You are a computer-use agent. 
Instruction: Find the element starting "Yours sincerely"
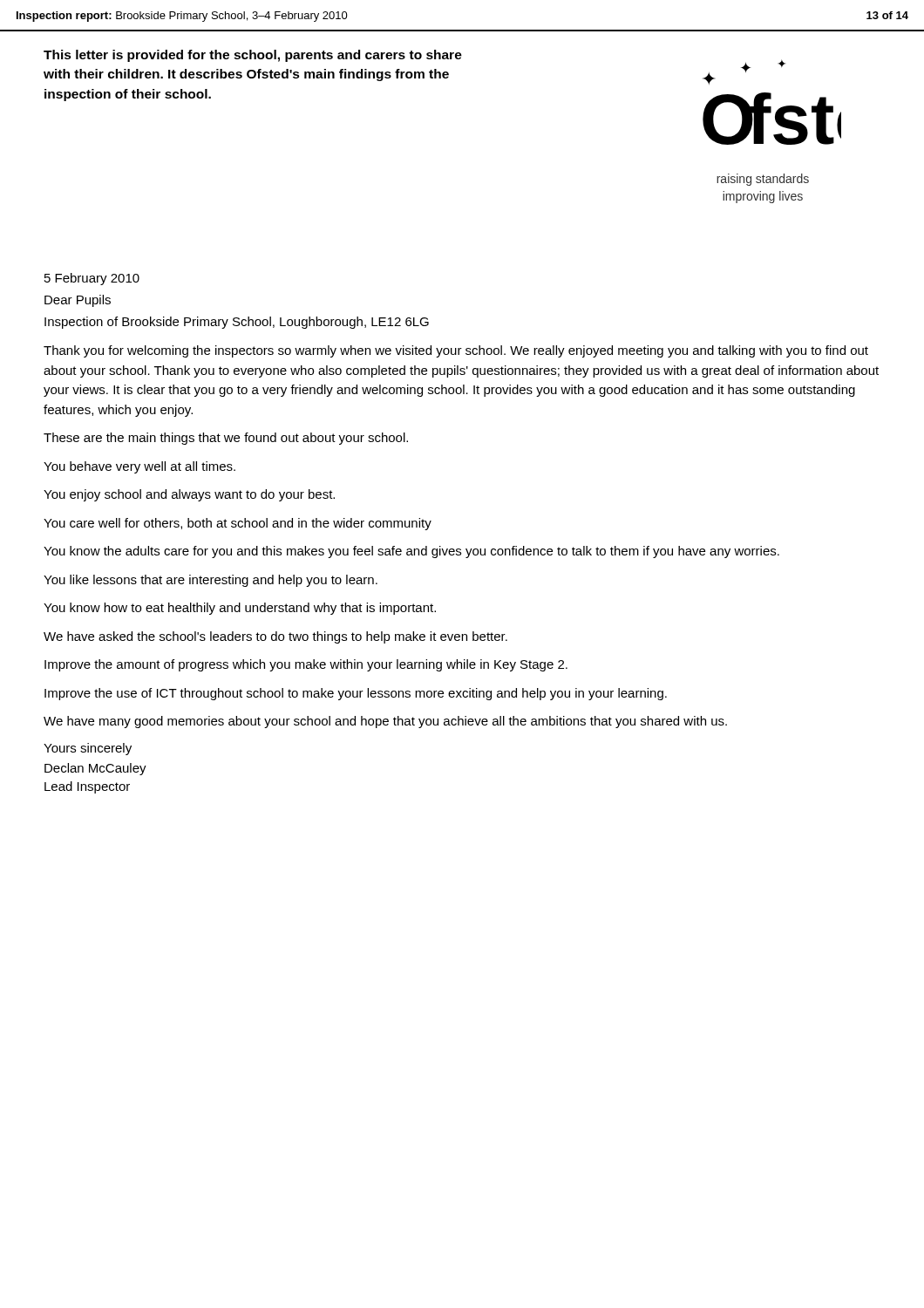point(88,747)
